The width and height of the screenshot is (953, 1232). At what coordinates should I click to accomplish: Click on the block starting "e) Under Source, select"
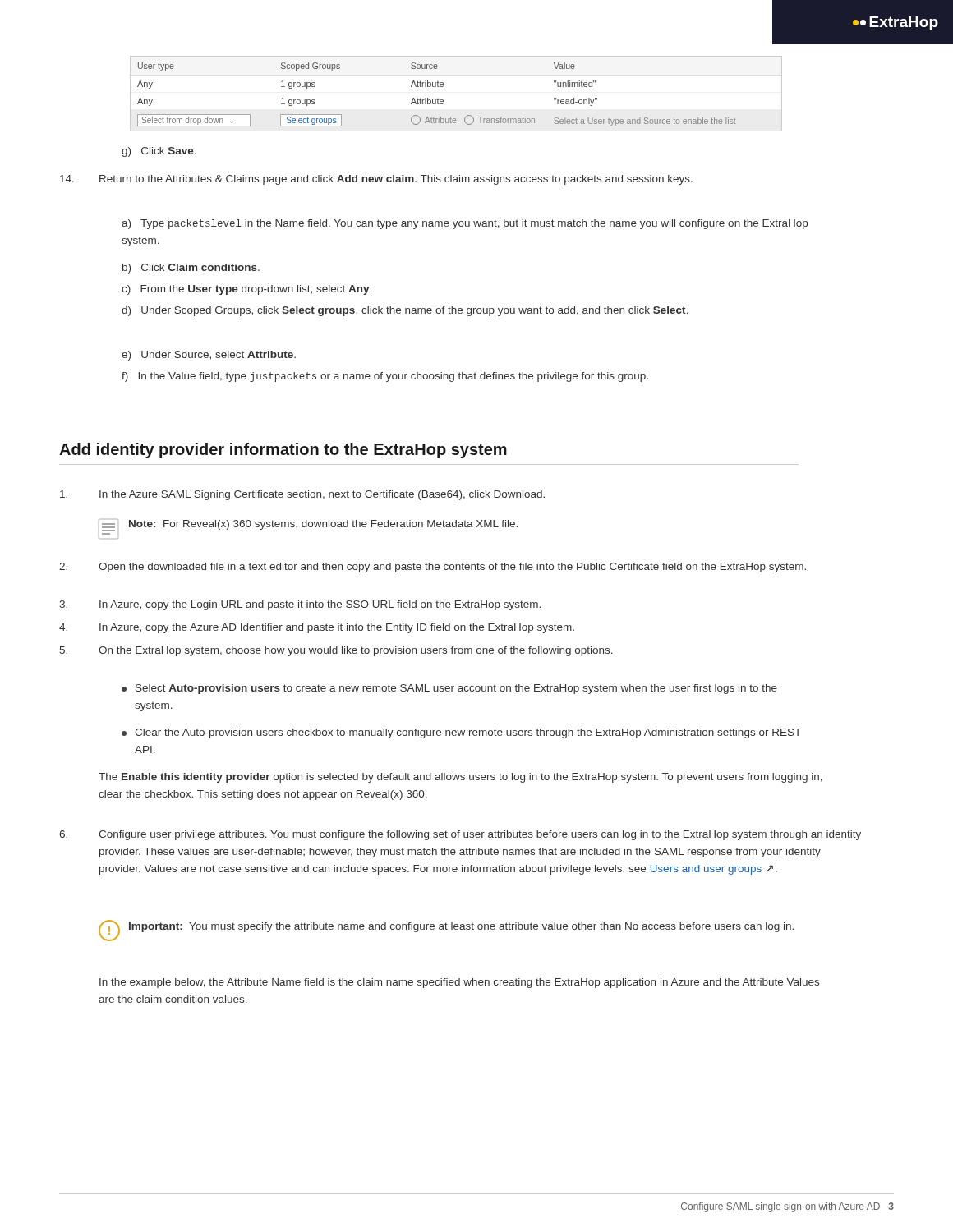pyautogui.click(x=209, y=354)
